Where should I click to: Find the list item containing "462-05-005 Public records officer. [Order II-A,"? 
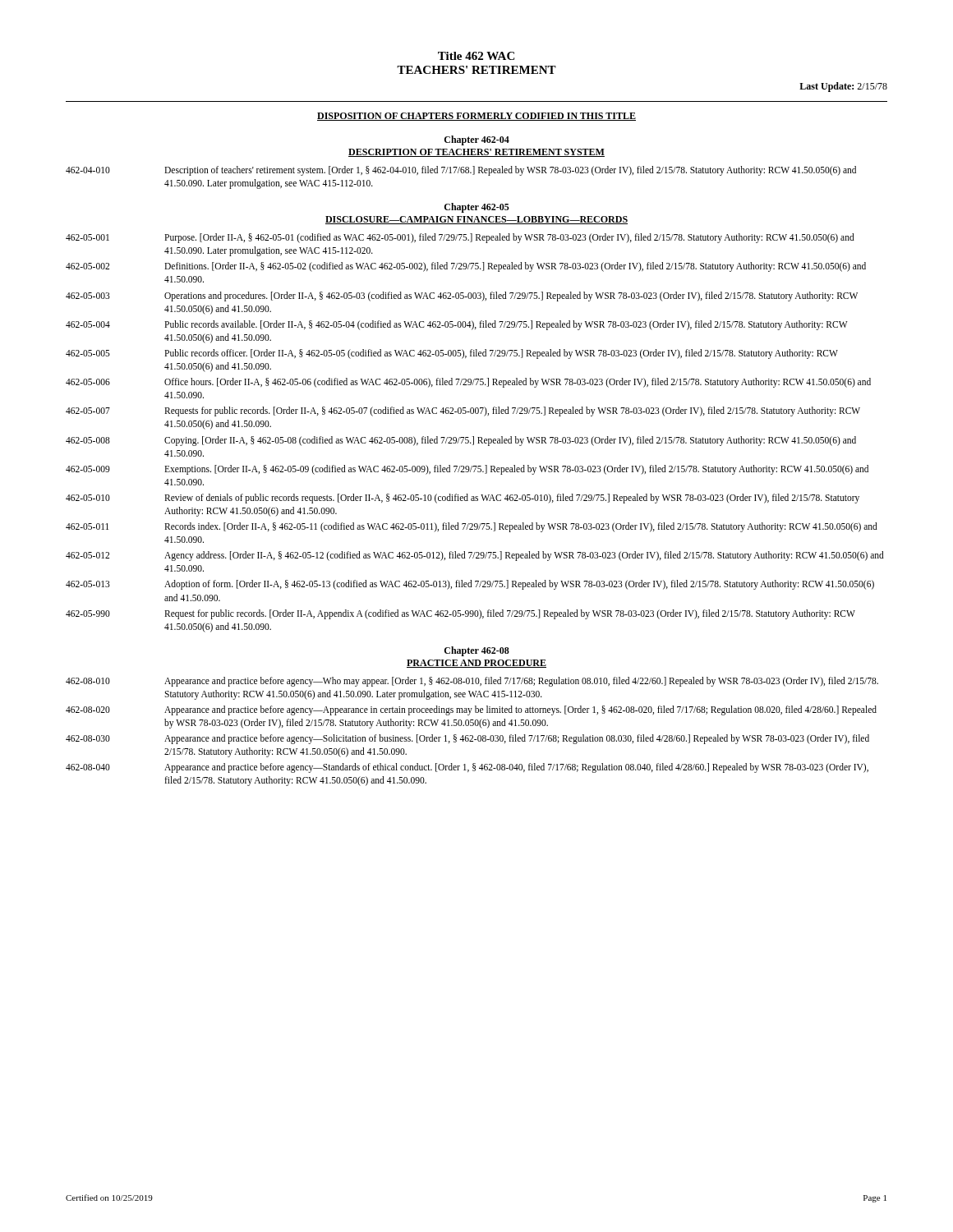[x=476, y=360]
